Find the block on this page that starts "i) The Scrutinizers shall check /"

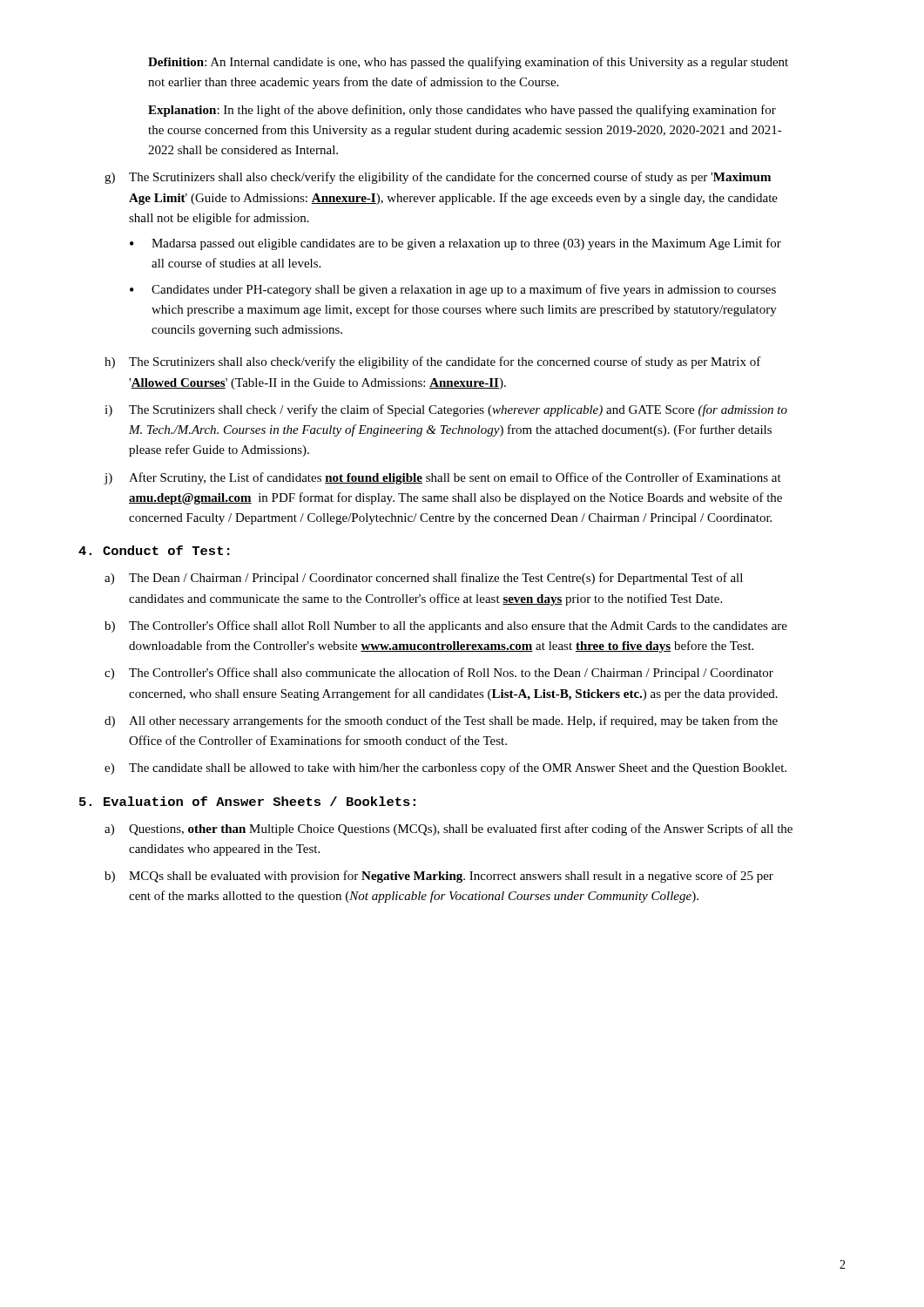click(449, 430)
